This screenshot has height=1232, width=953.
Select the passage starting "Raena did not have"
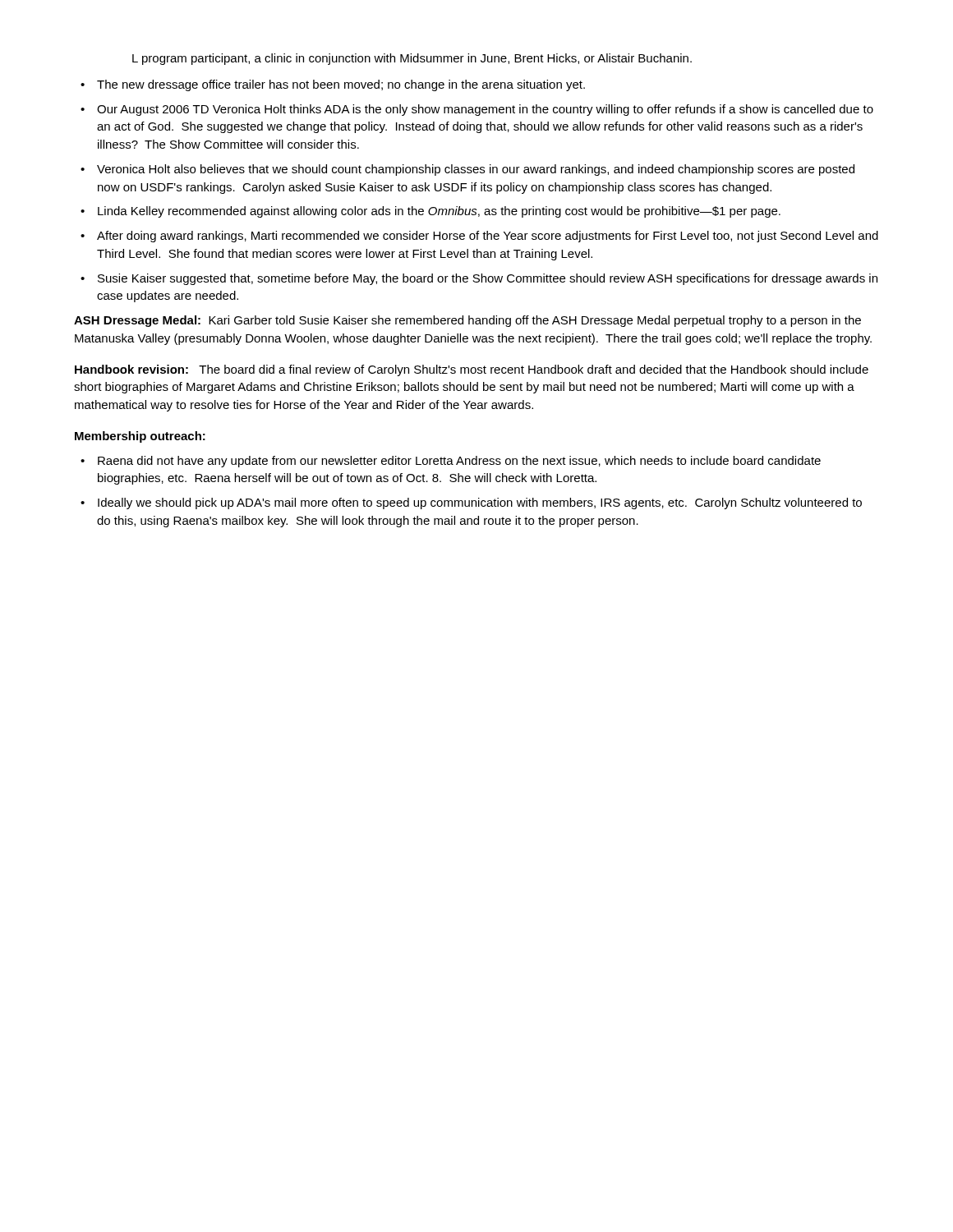476,469
